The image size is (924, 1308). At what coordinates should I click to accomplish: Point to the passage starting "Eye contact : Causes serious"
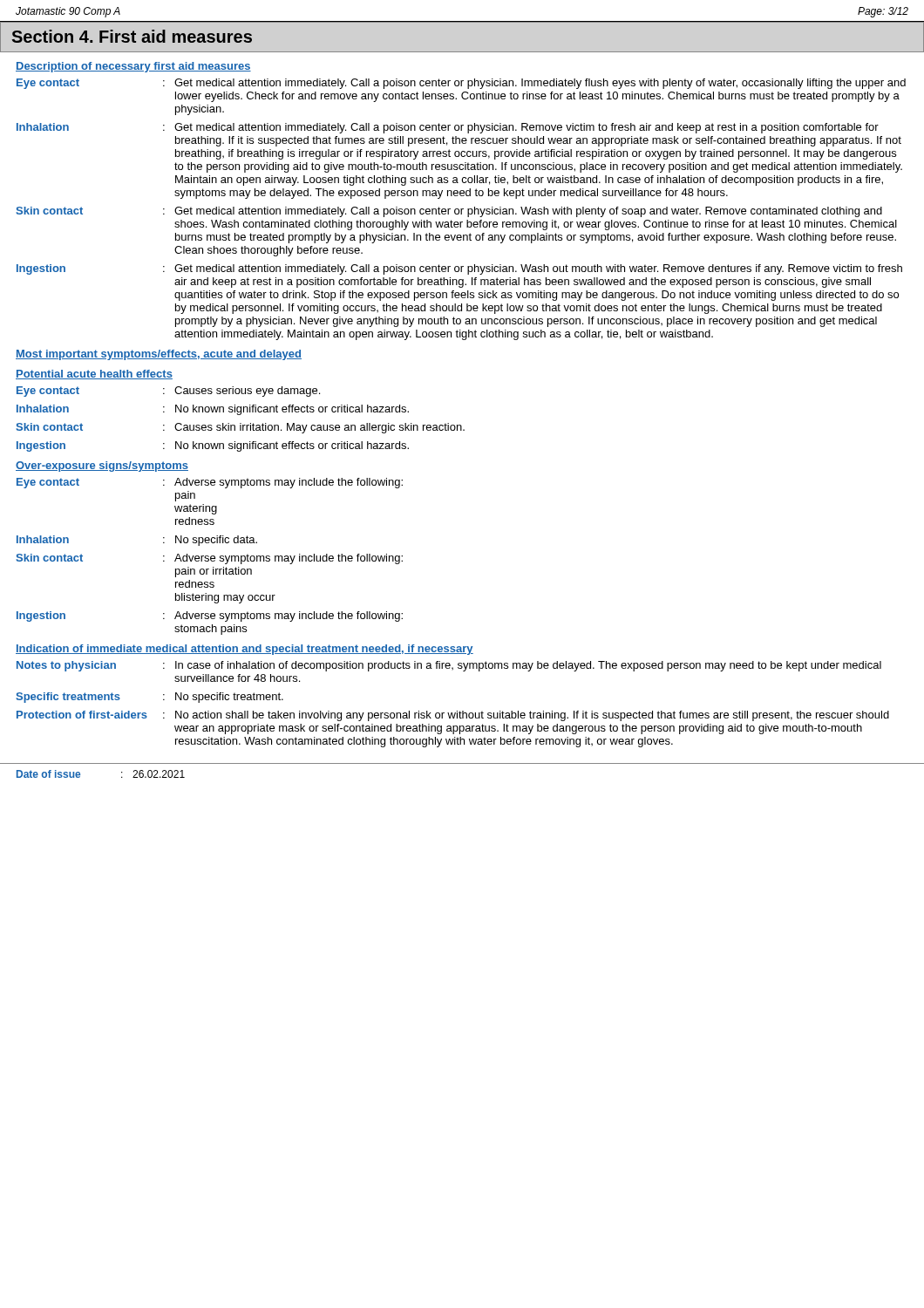pos(48,391)
